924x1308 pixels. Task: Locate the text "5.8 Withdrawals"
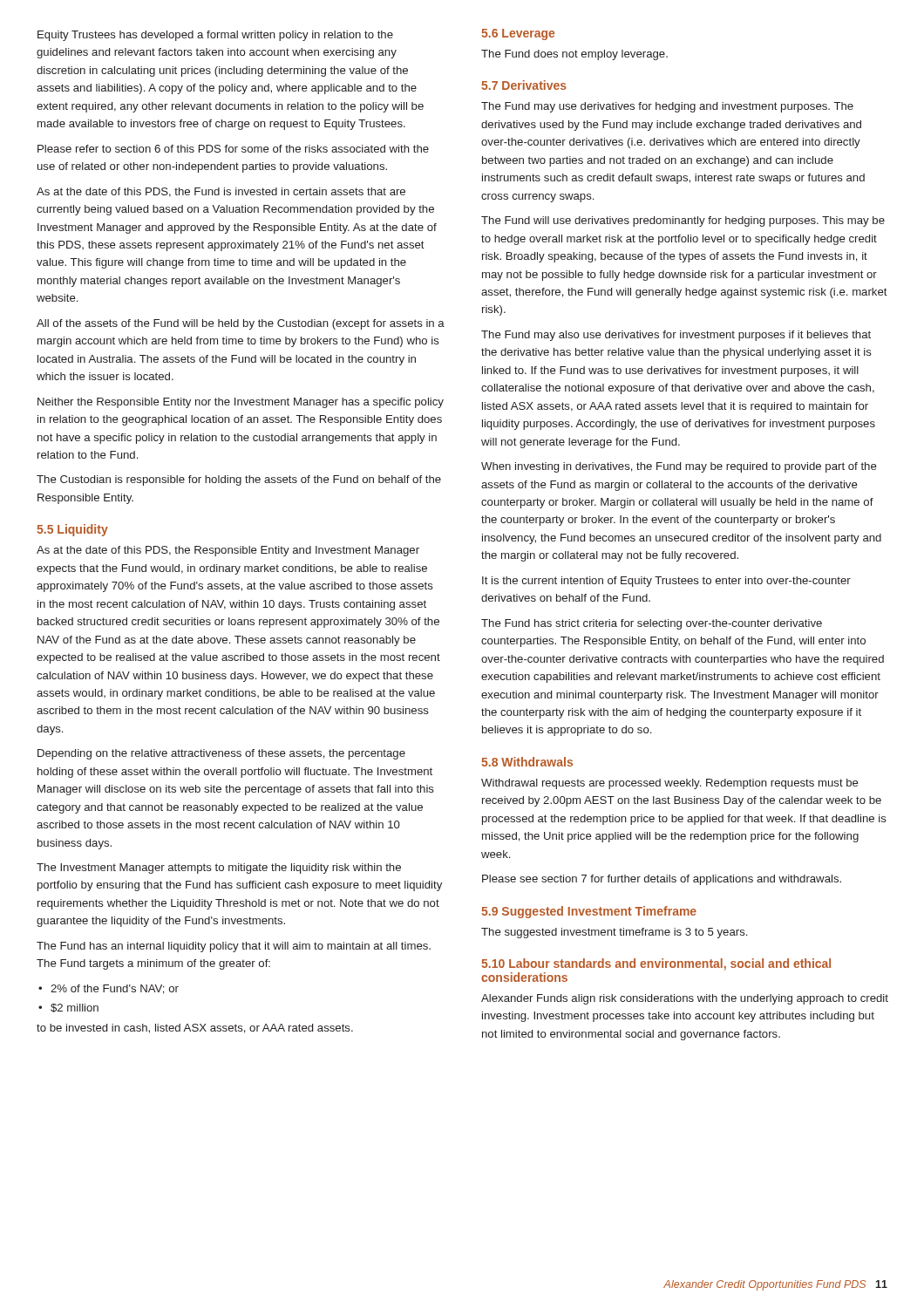527,762
